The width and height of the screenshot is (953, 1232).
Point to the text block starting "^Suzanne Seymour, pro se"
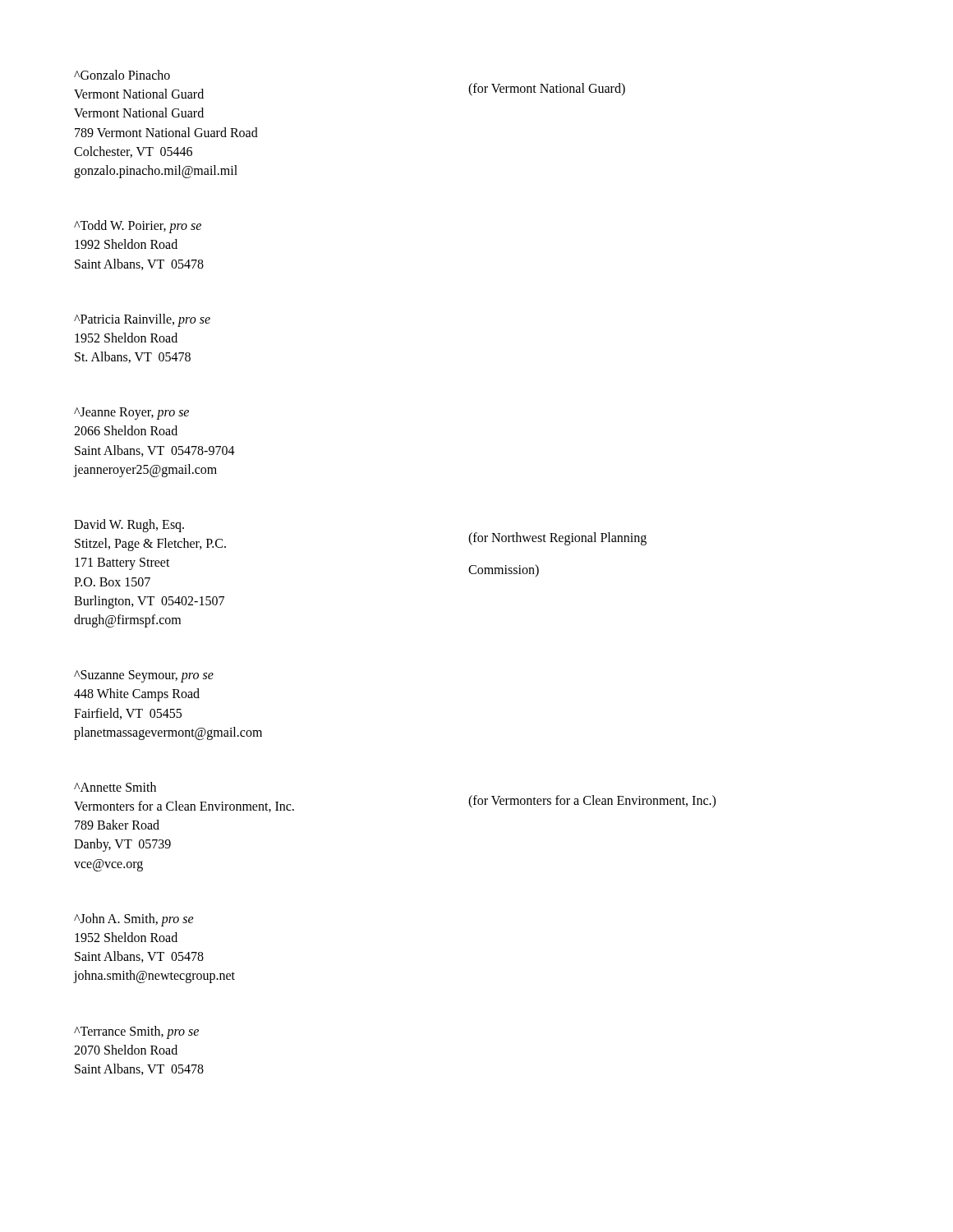(x=144, y=676)
